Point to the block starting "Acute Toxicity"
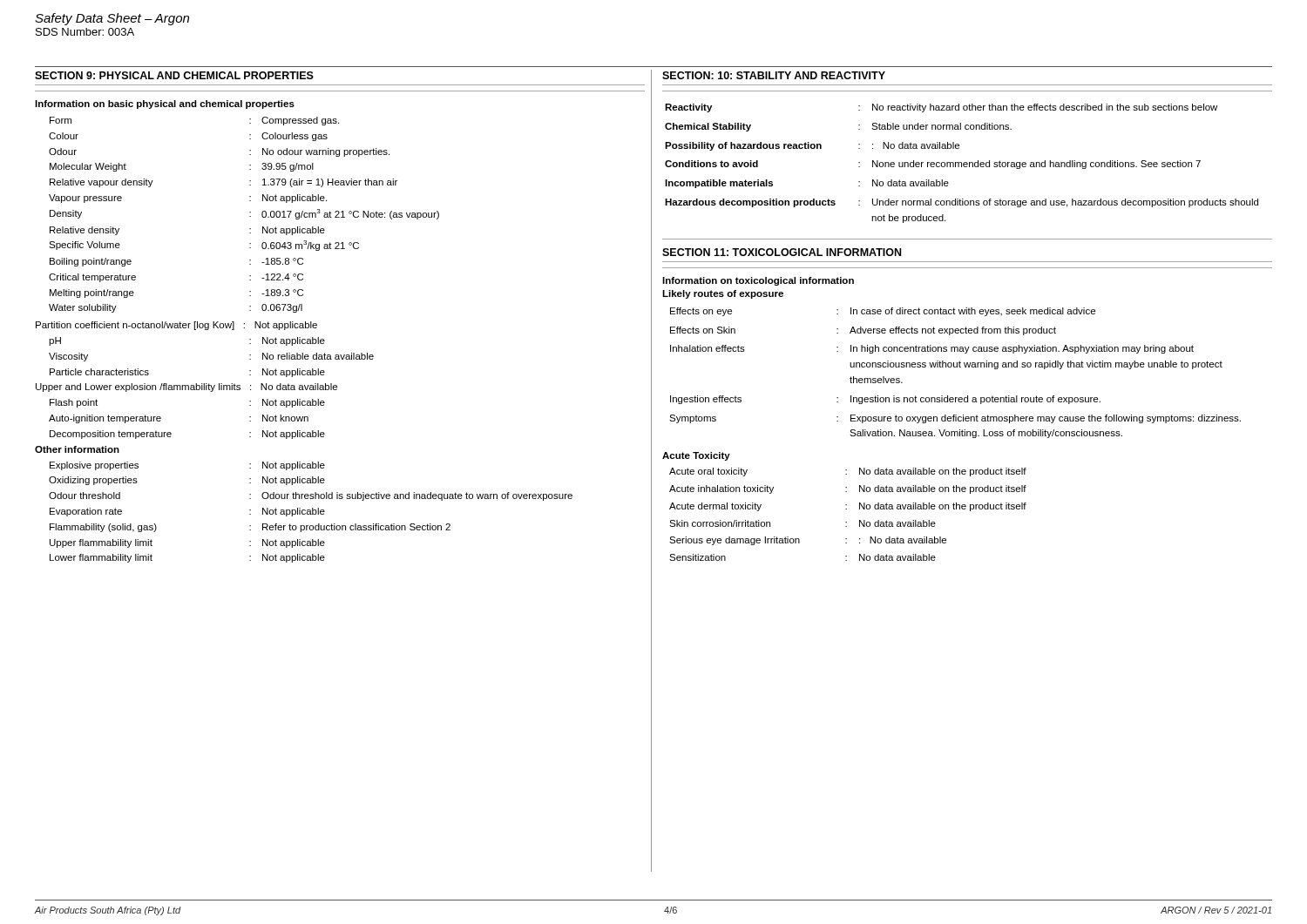The height and width of the screenshot is (924, 1307). point(696,456)
